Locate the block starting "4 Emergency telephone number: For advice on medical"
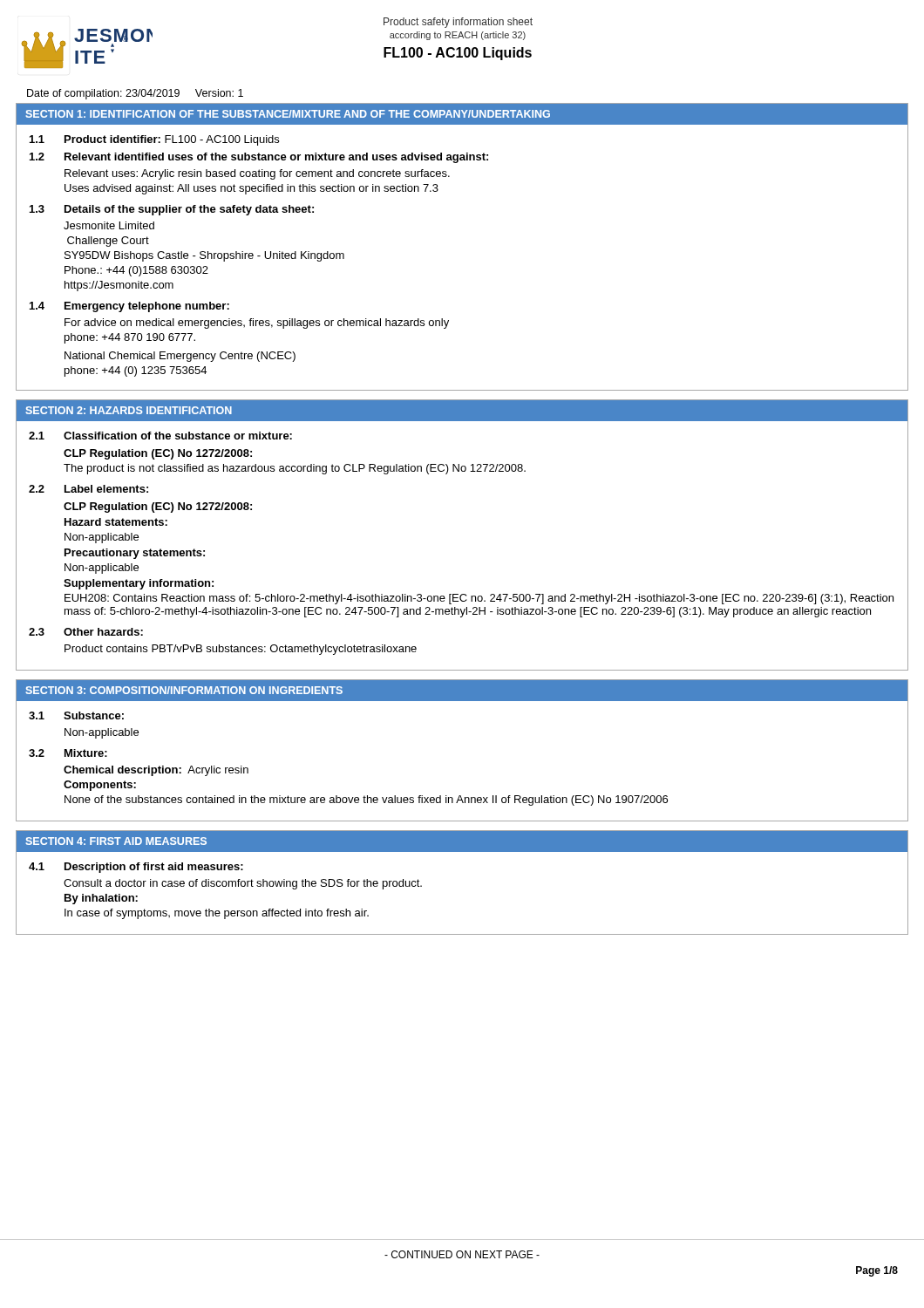This screenshot has width=924, height=1308. pos(129,307)
